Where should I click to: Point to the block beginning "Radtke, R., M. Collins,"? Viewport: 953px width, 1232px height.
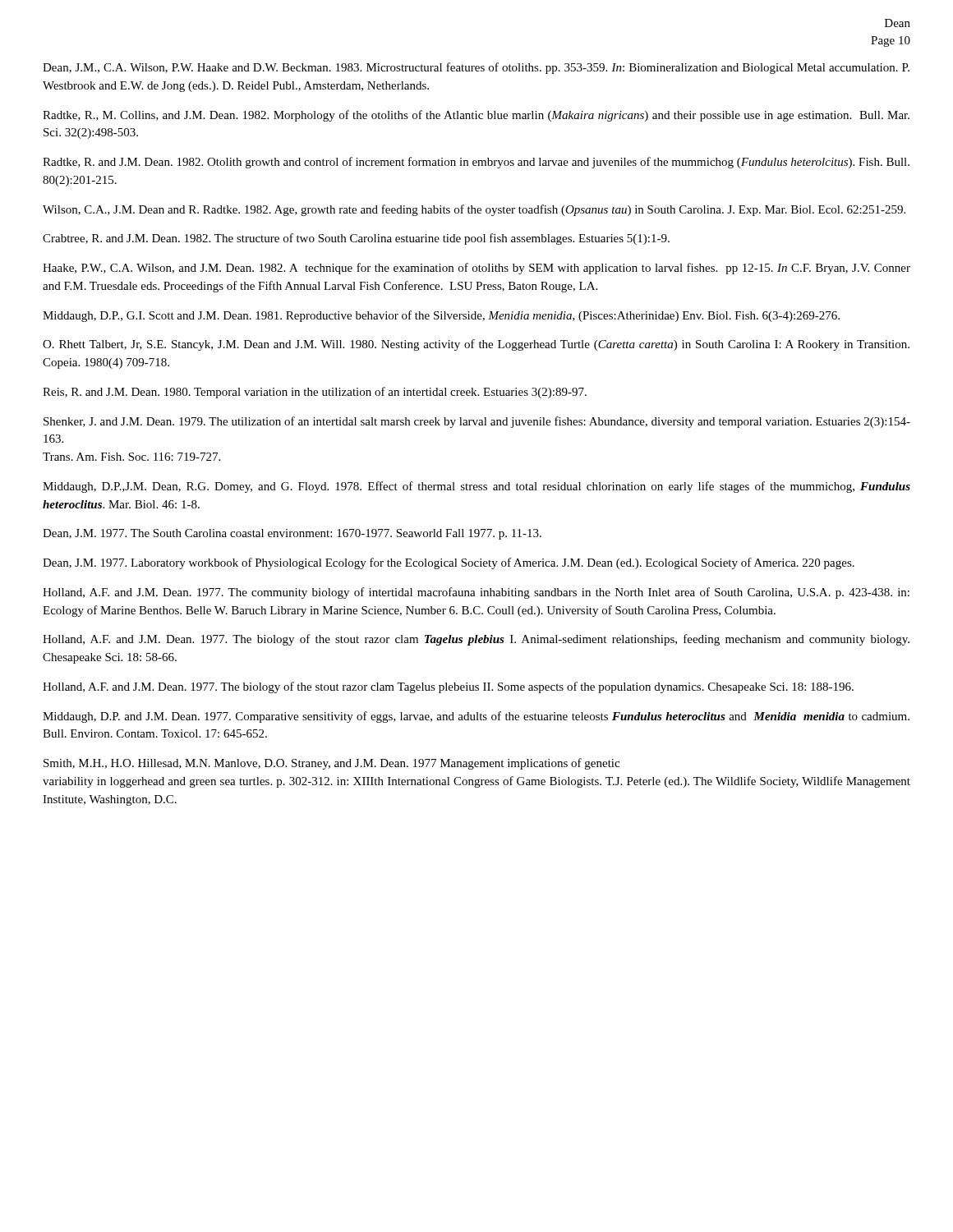pos(476,124)
